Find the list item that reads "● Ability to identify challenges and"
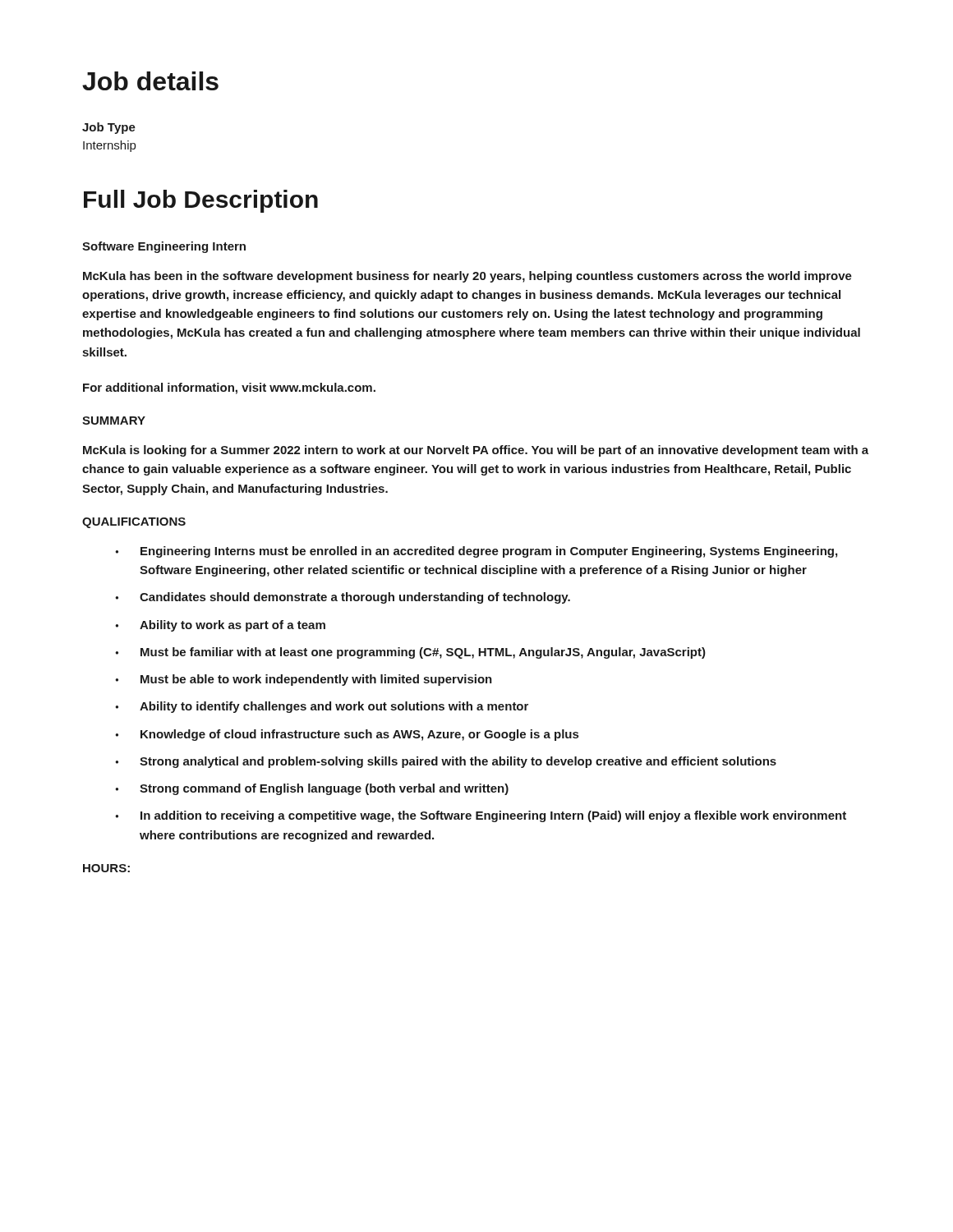 point(322,706)
